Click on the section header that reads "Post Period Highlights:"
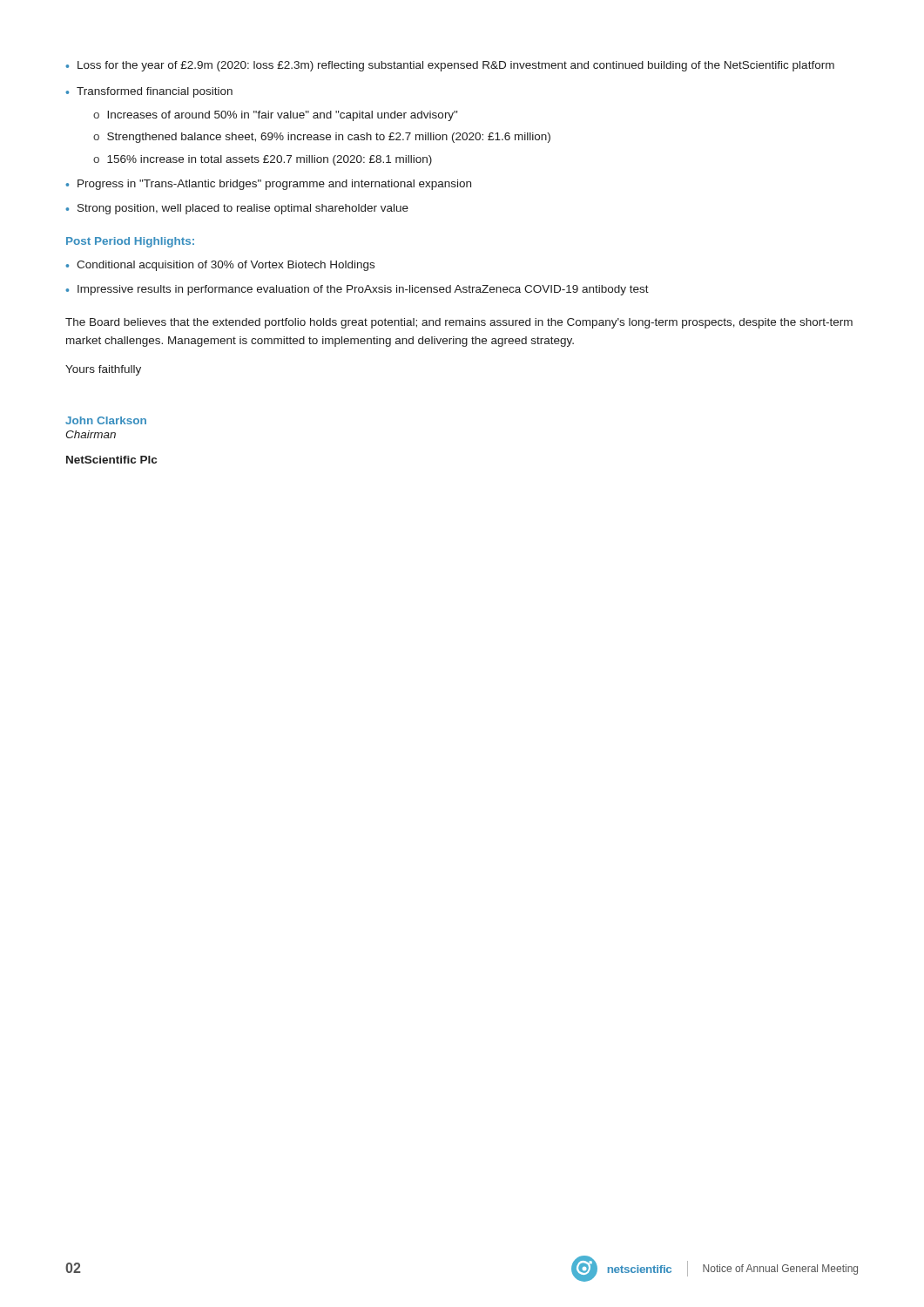Screen dimensions: 1307x924 click(130, 241)
